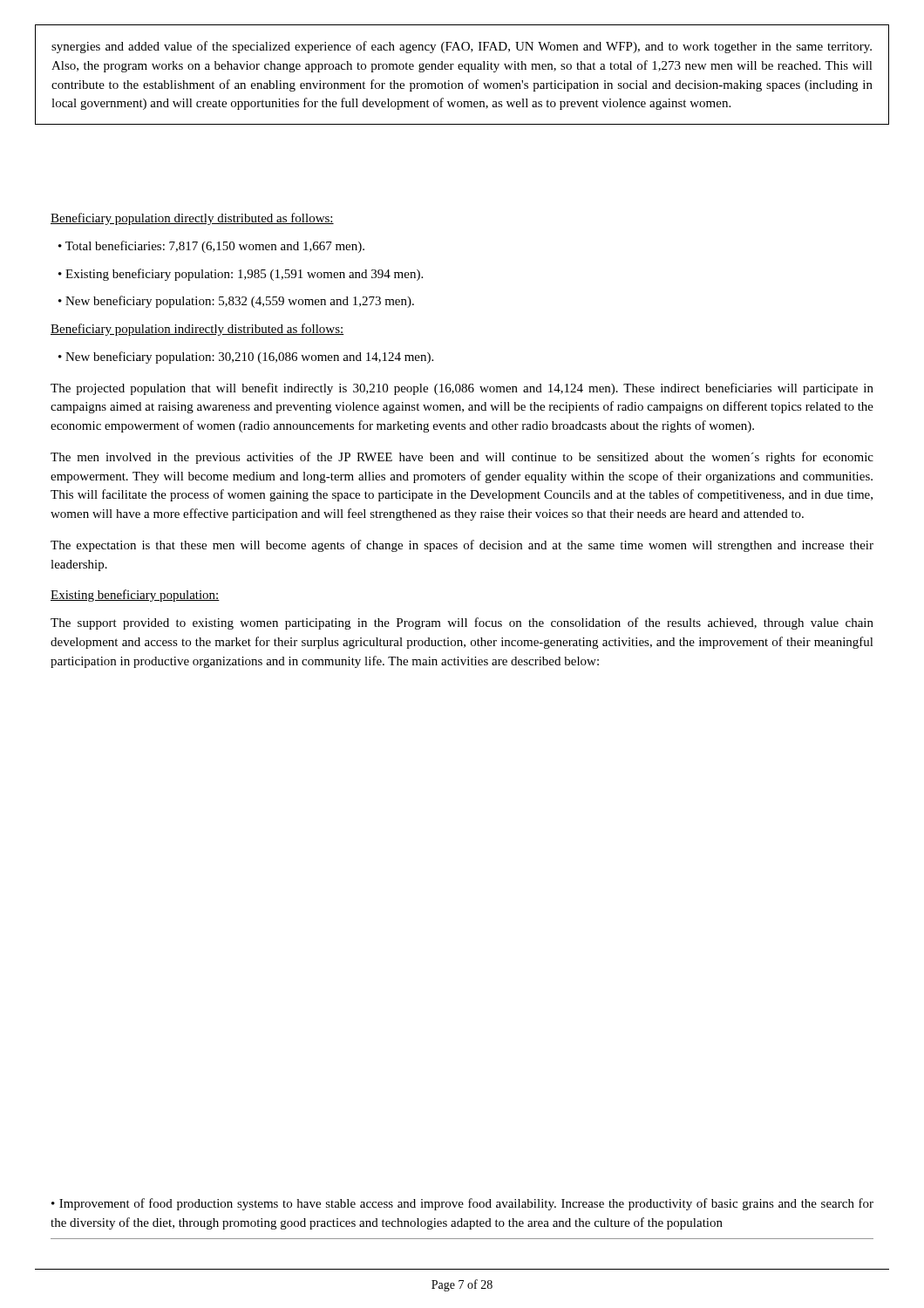Image resolution: width=924 pixels, height=1308 pixels.
Task: Click on the text block that says "The expectation is"
Action: (x=462, y=554)
